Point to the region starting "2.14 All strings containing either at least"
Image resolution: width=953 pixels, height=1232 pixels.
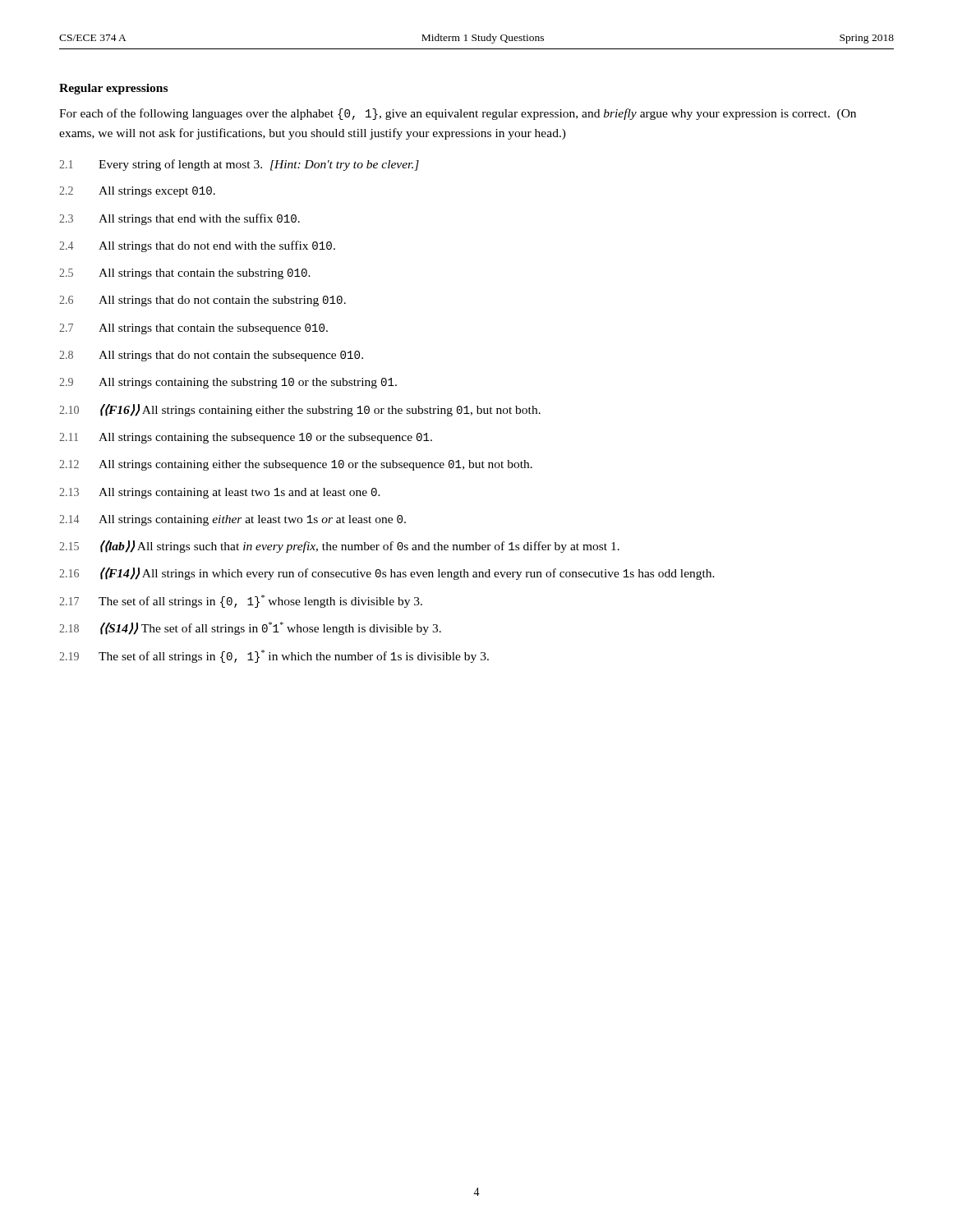pyautogui.click(x=232, y=520)
